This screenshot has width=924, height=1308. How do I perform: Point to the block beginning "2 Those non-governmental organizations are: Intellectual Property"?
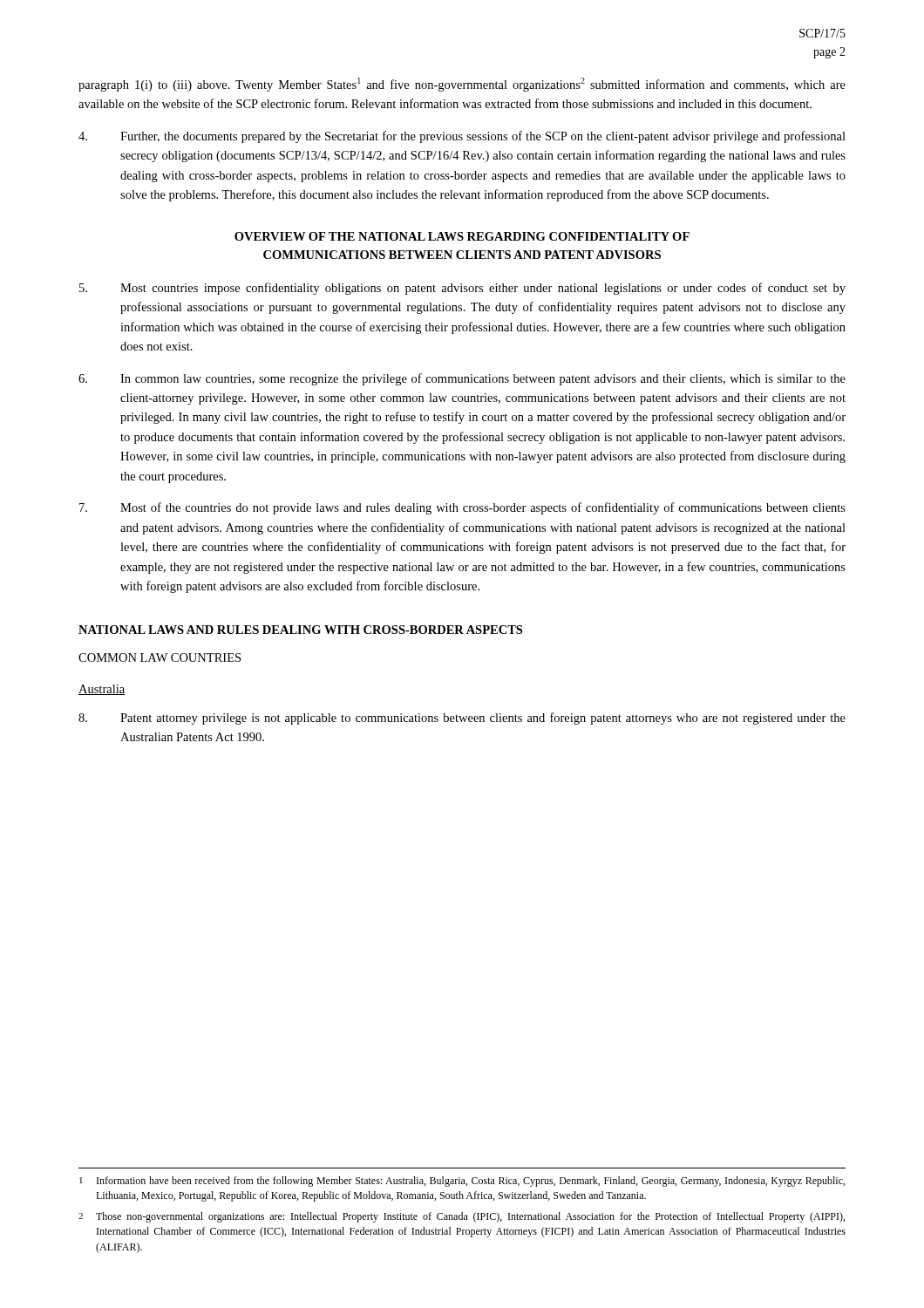tap(462, 1232)
